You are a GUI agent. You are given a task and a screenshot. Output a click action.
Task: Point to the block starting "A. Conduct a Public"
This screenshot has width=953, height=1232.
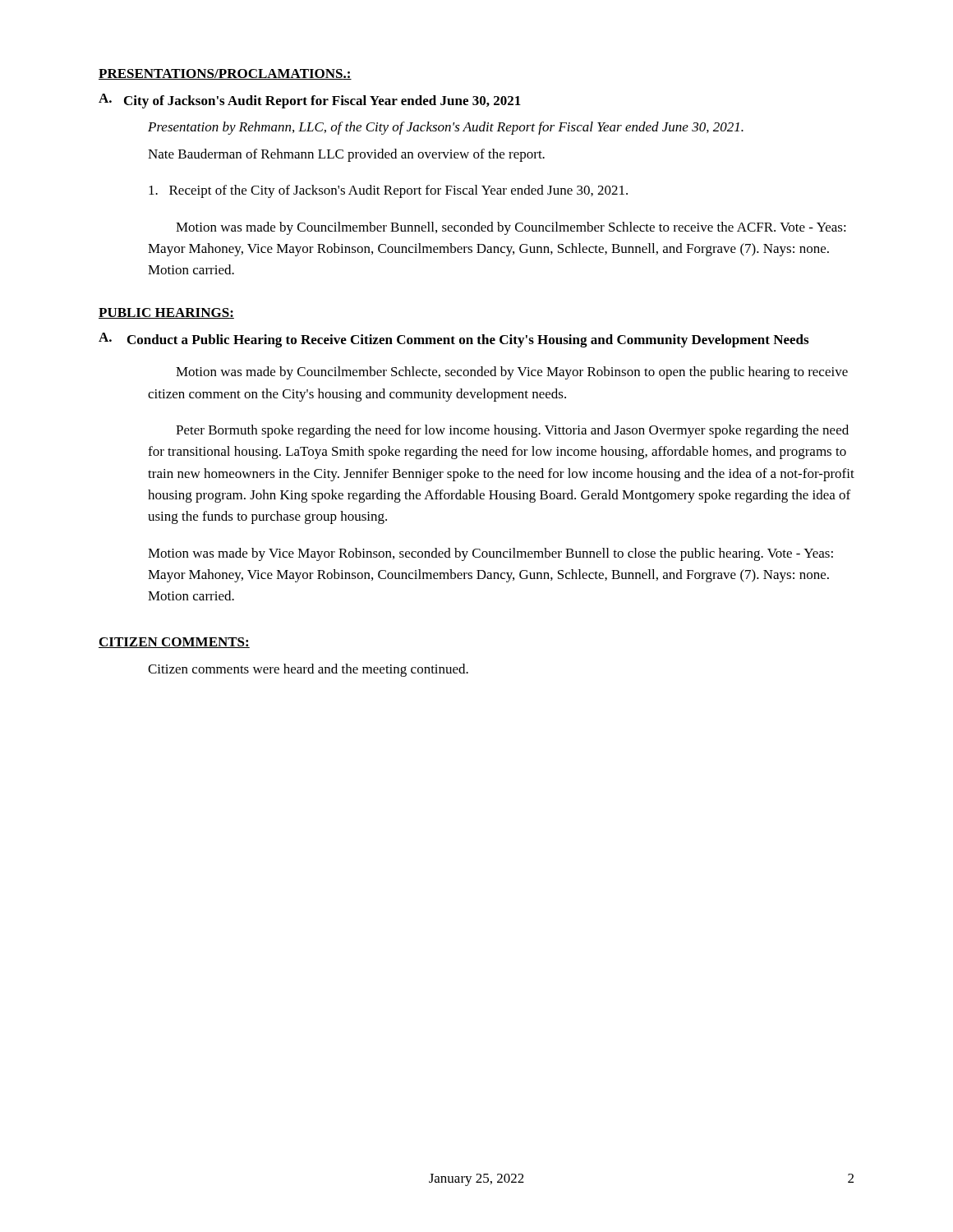tap(476, 340)
